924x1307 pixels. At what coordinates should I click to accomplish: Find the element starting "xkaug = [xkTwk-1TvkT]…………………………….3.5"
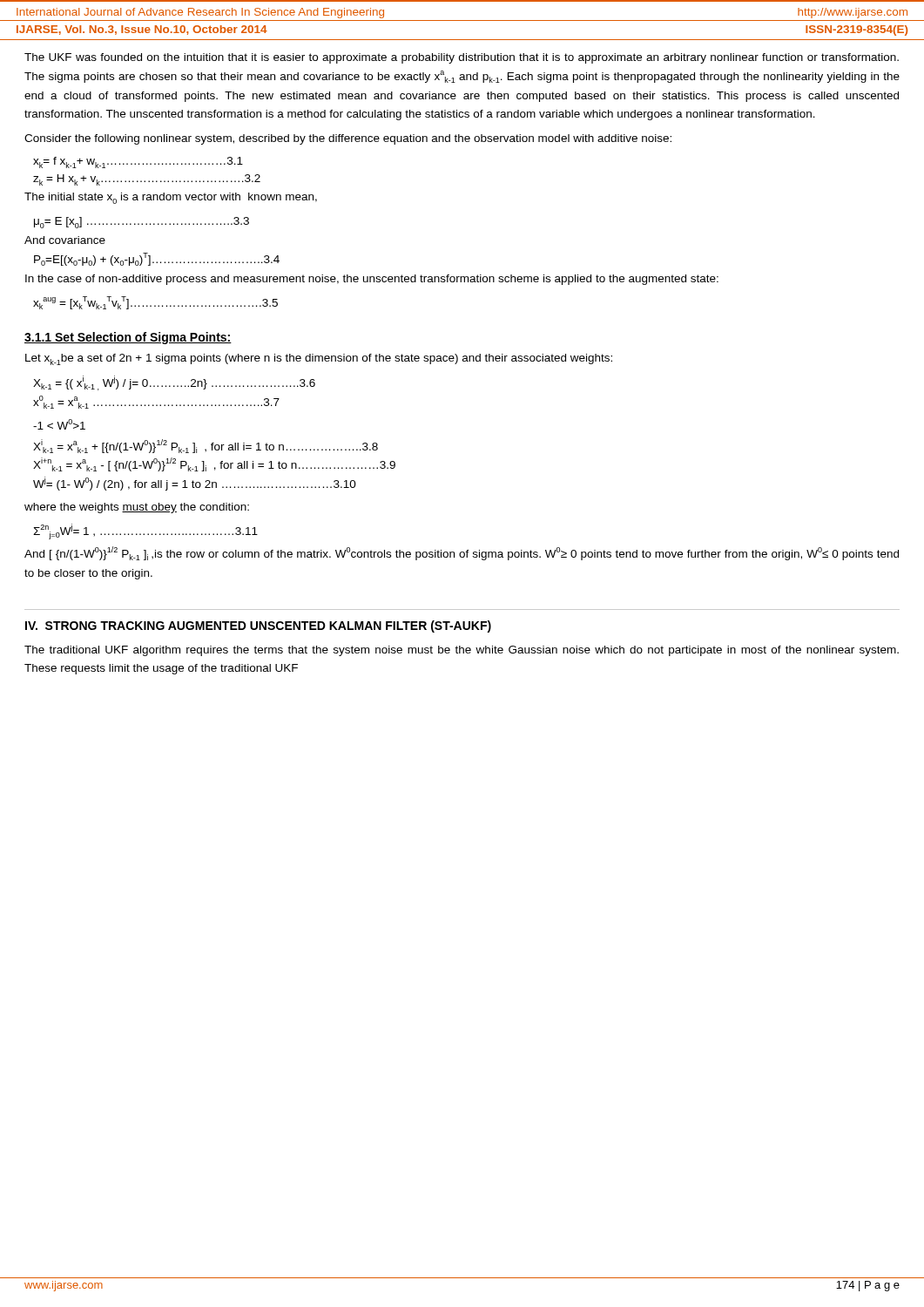pyautogui.click(x=156, y=302)
